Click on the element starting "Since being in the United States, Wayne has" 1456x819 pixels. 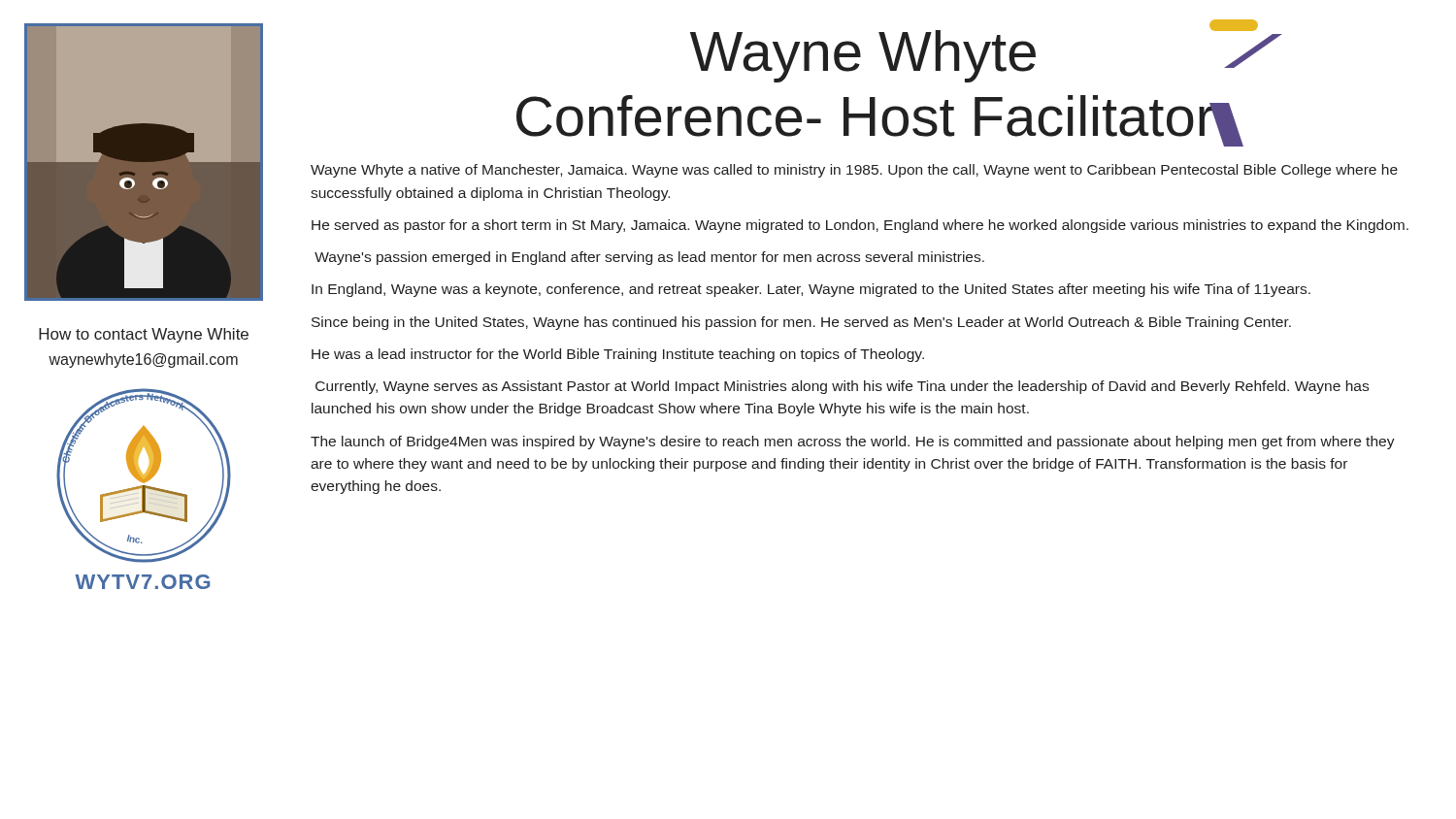[801, 321]
